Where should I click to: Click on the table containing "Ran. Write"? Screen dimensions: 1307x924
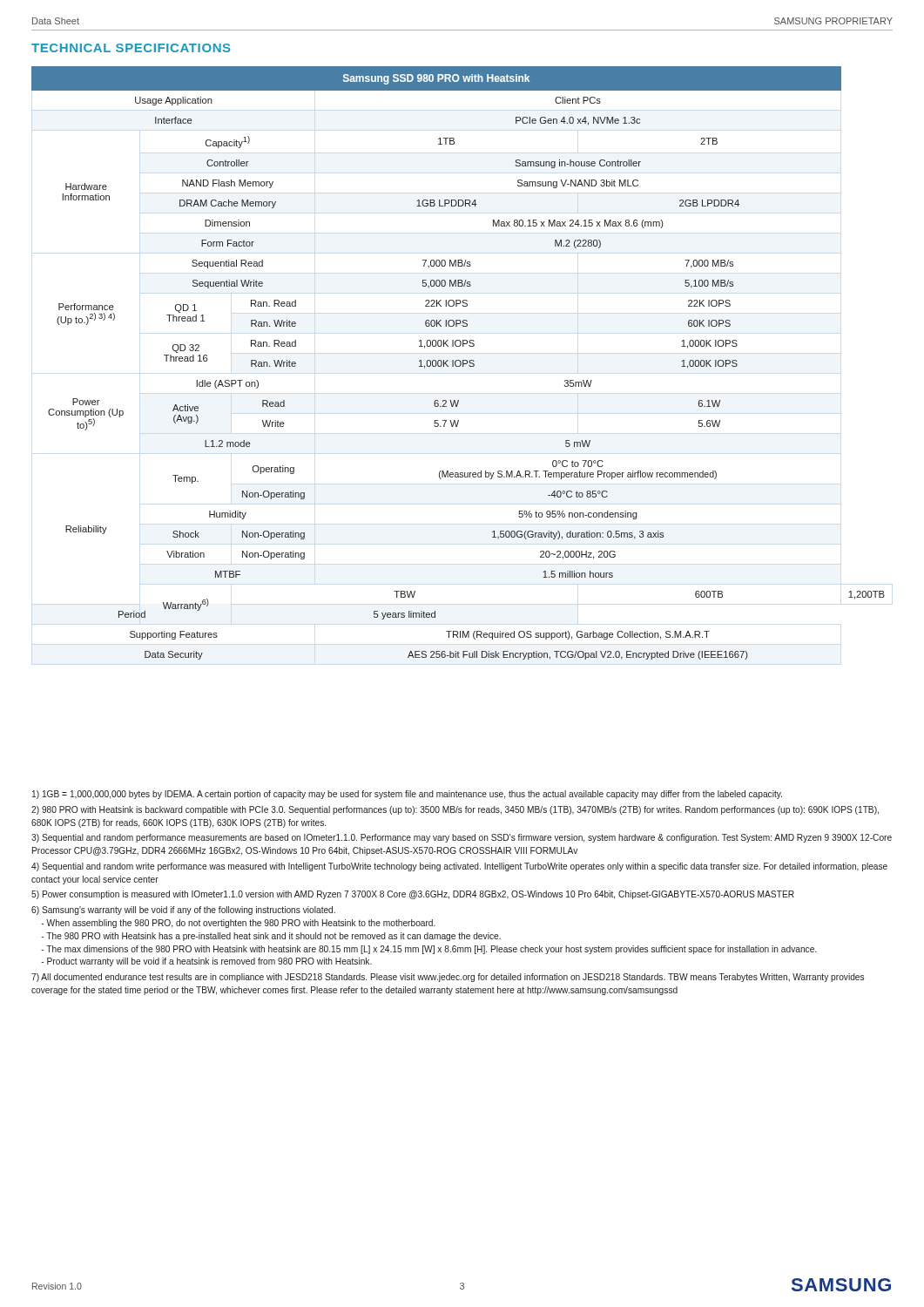pyautogui.click(x=462, y=365)
